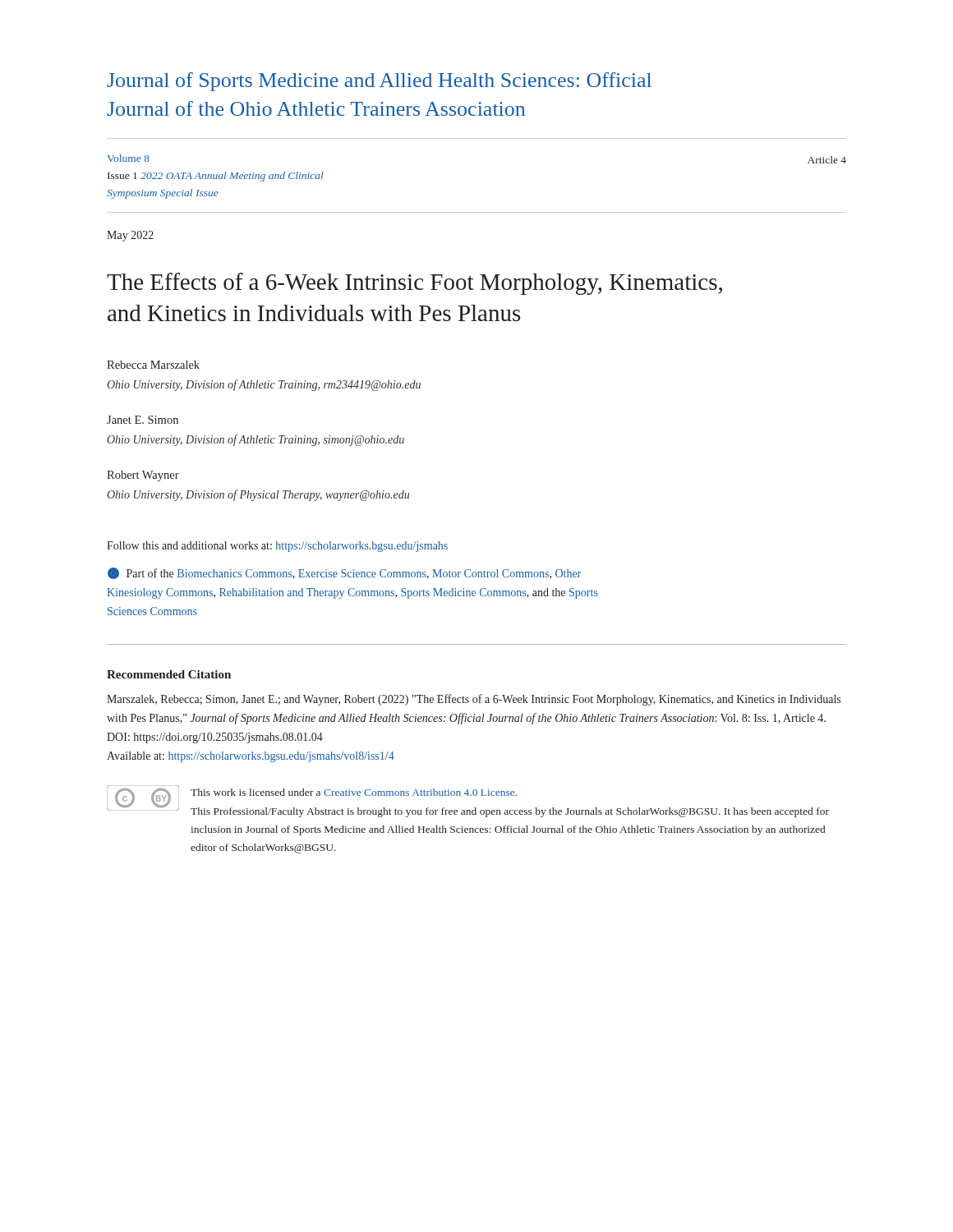Find the text with the text "May 2022"
This screenshot has width=953, height=1232.
[x=130, y=235]
